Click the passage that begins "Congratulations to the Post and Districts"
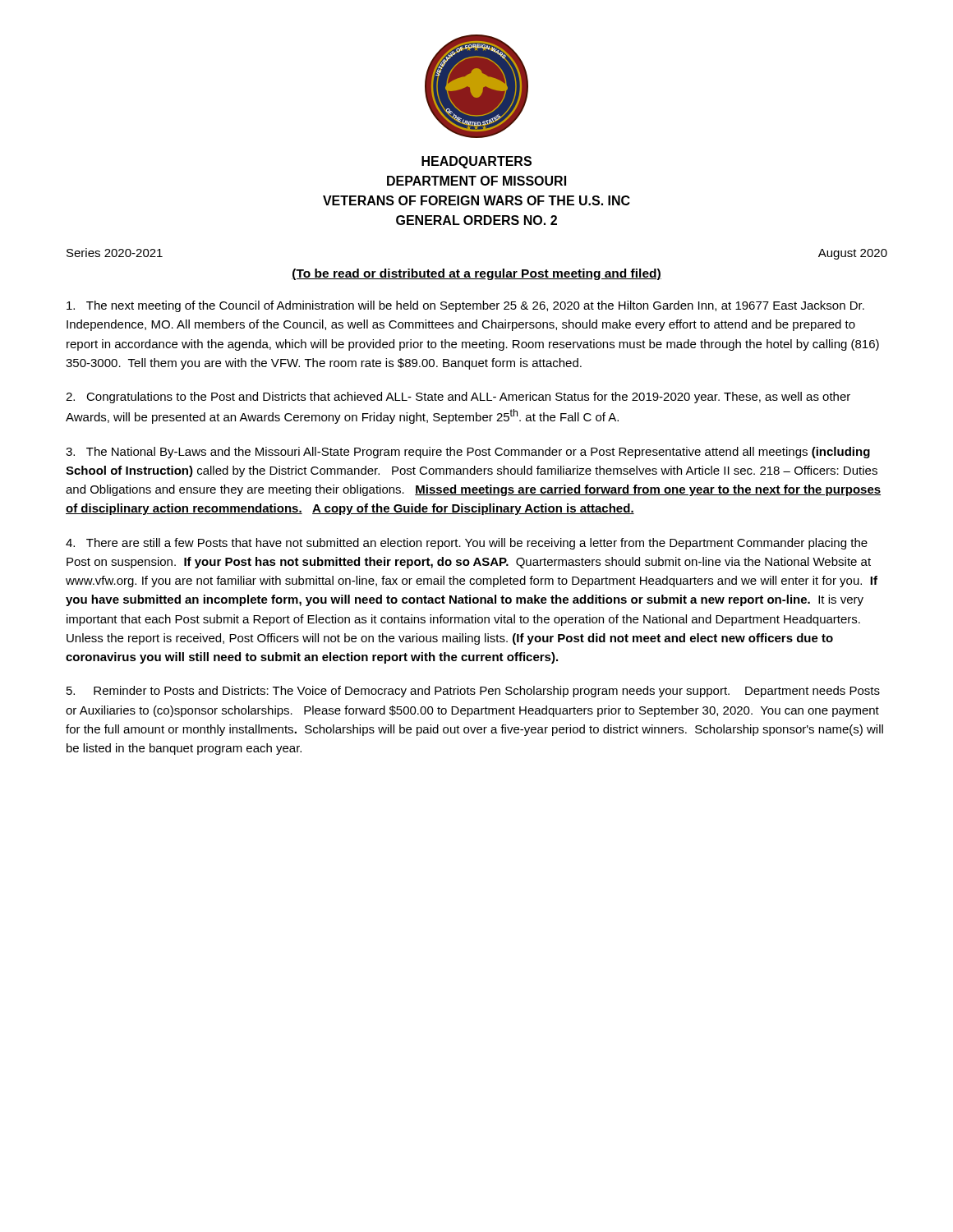The image size is (953, 1232). pos(458,407)
